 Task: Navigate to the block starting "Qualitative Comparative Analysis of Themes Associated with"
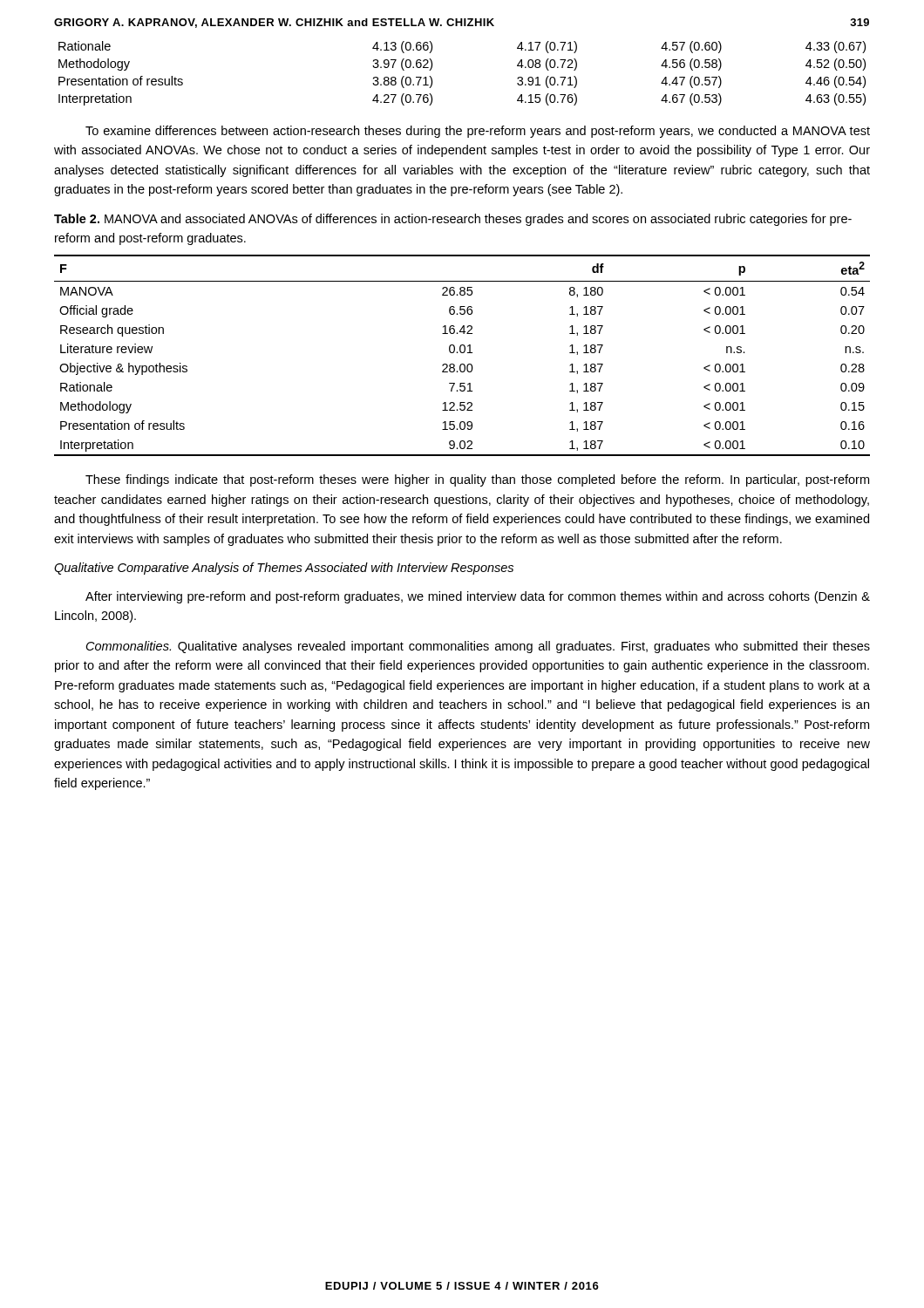[284, 568]
